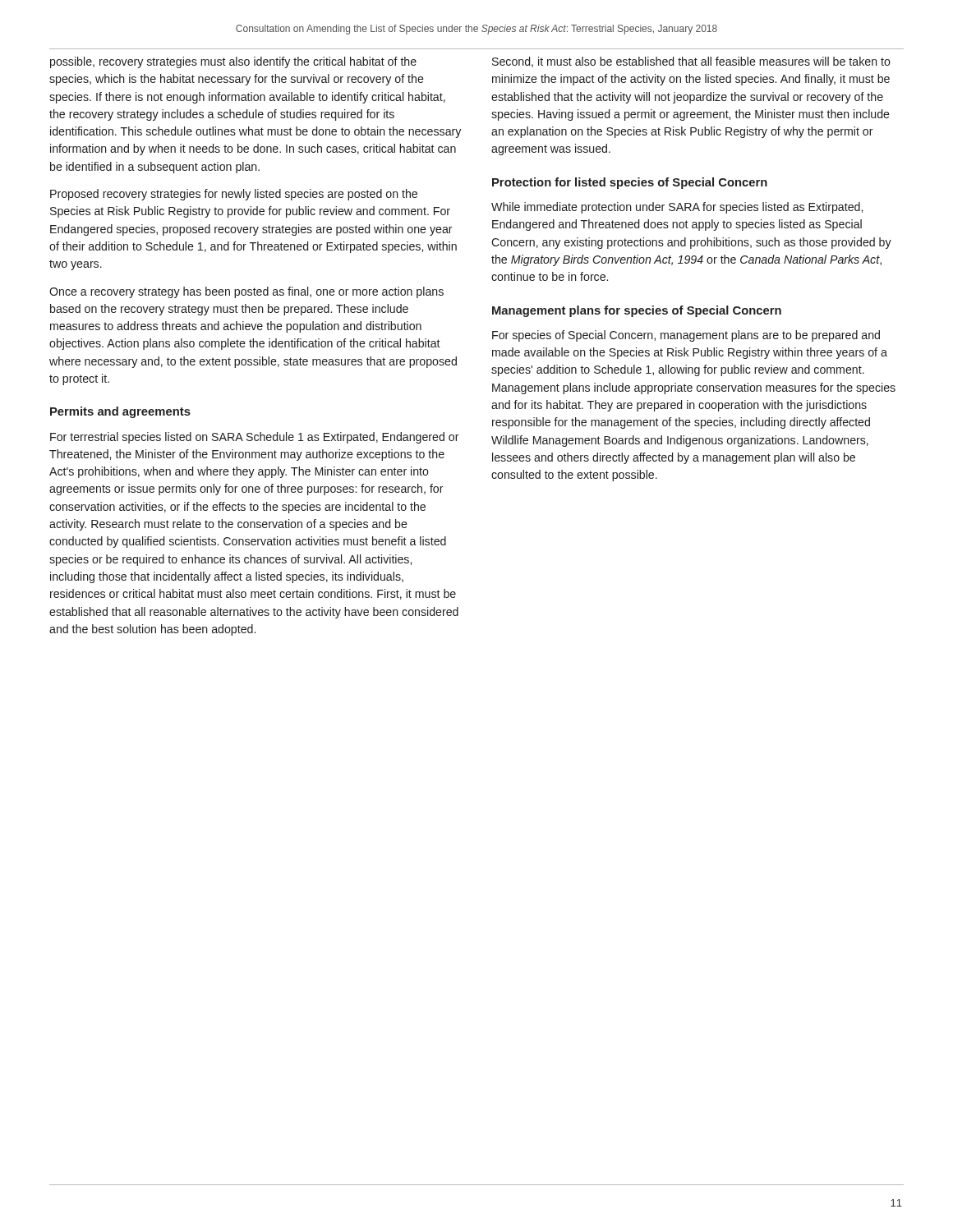Point to the element starting "Once a recovery strategy has been posted"
The height and width of the screenshot is (1232, 953).
pyautogui.click(x=255, y=335)
